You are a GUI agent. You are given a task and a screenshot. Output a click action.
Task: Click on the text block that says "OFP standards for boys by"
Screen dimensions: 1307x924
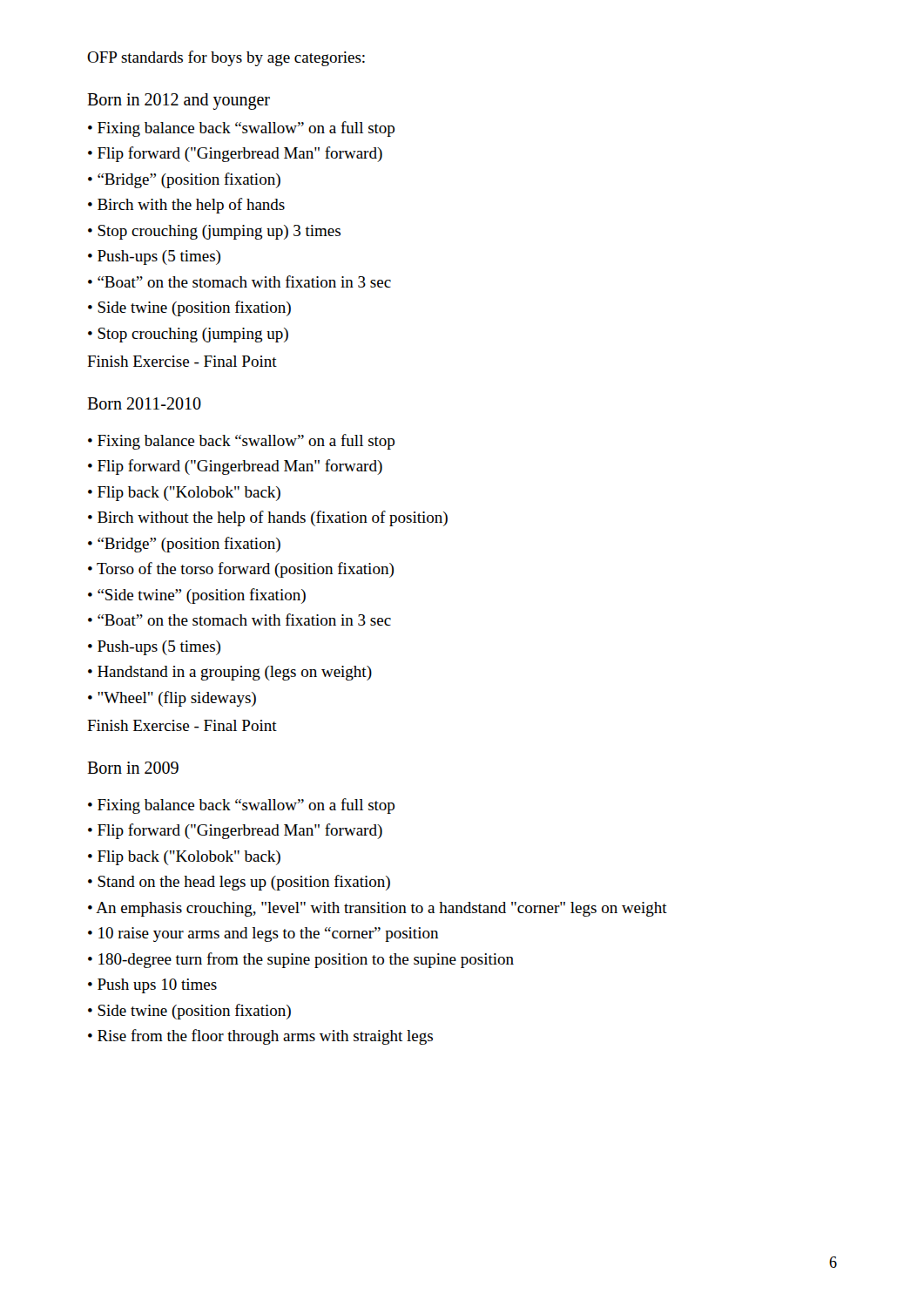tap(227, 57)
